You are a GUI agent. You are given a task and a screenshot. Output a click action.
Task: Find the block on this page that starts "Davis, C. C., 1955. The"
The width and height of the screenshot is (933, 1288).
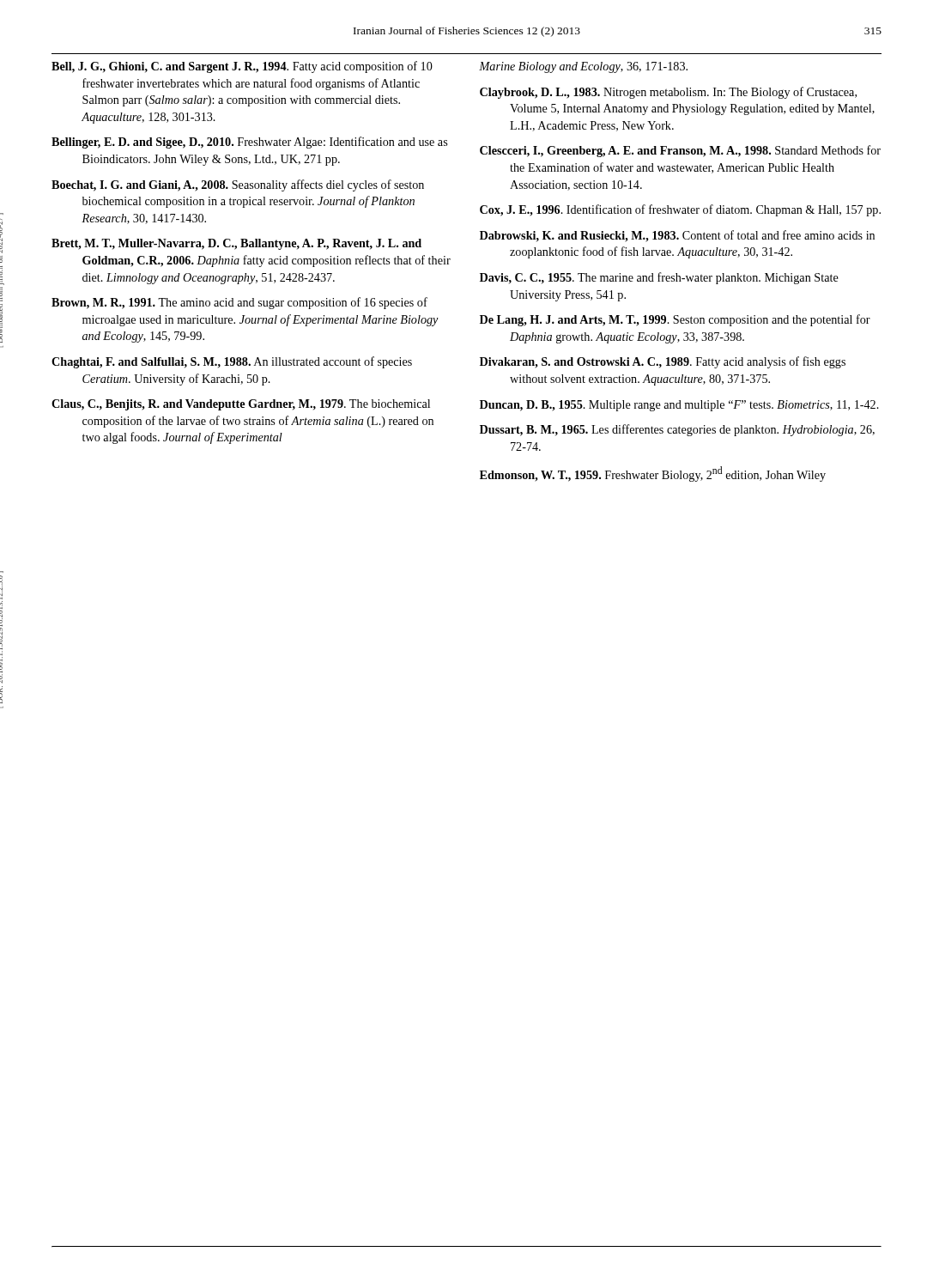point(659,286)
